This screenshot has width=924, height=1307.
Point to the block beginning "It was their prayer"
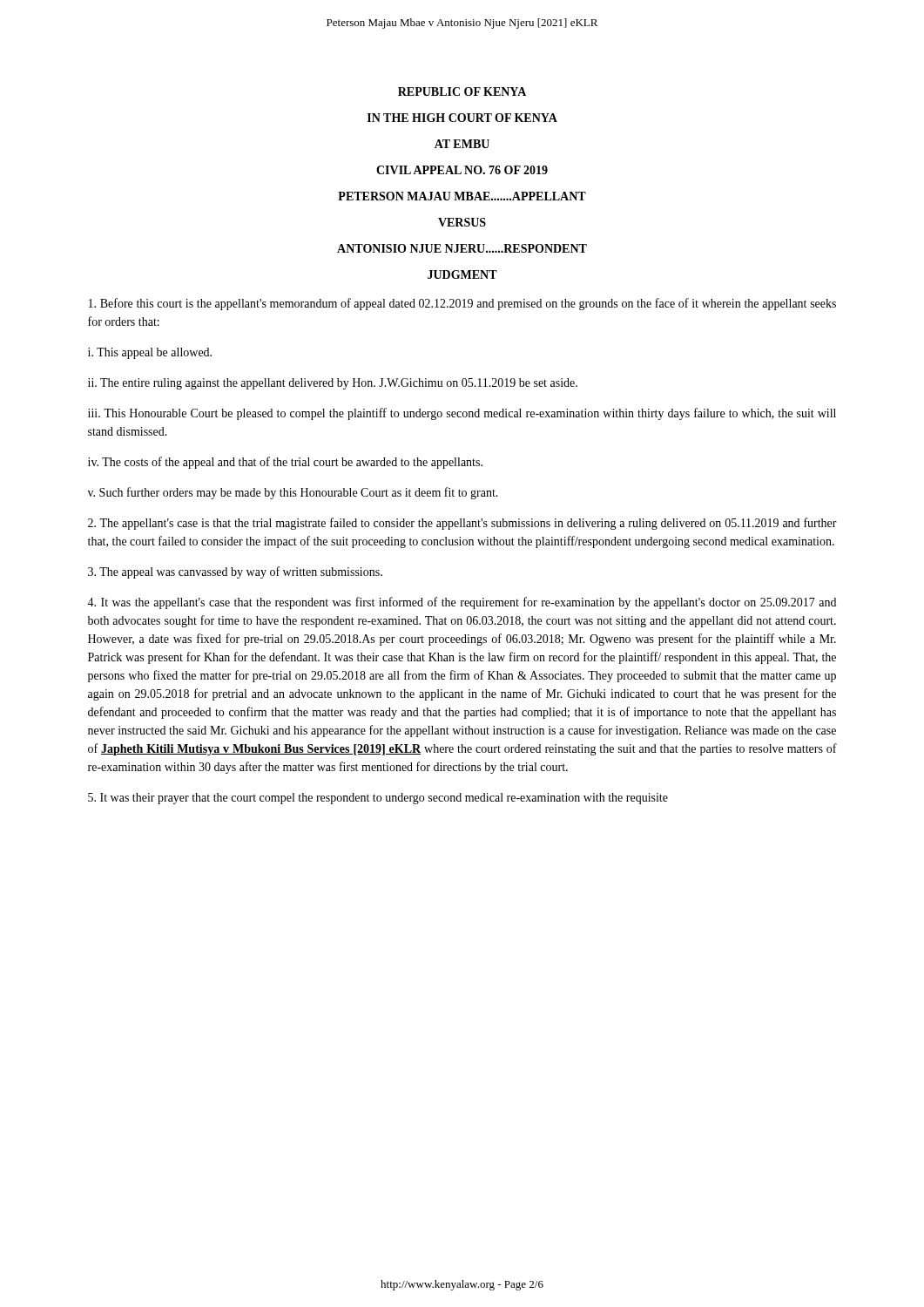pos(378,798)
